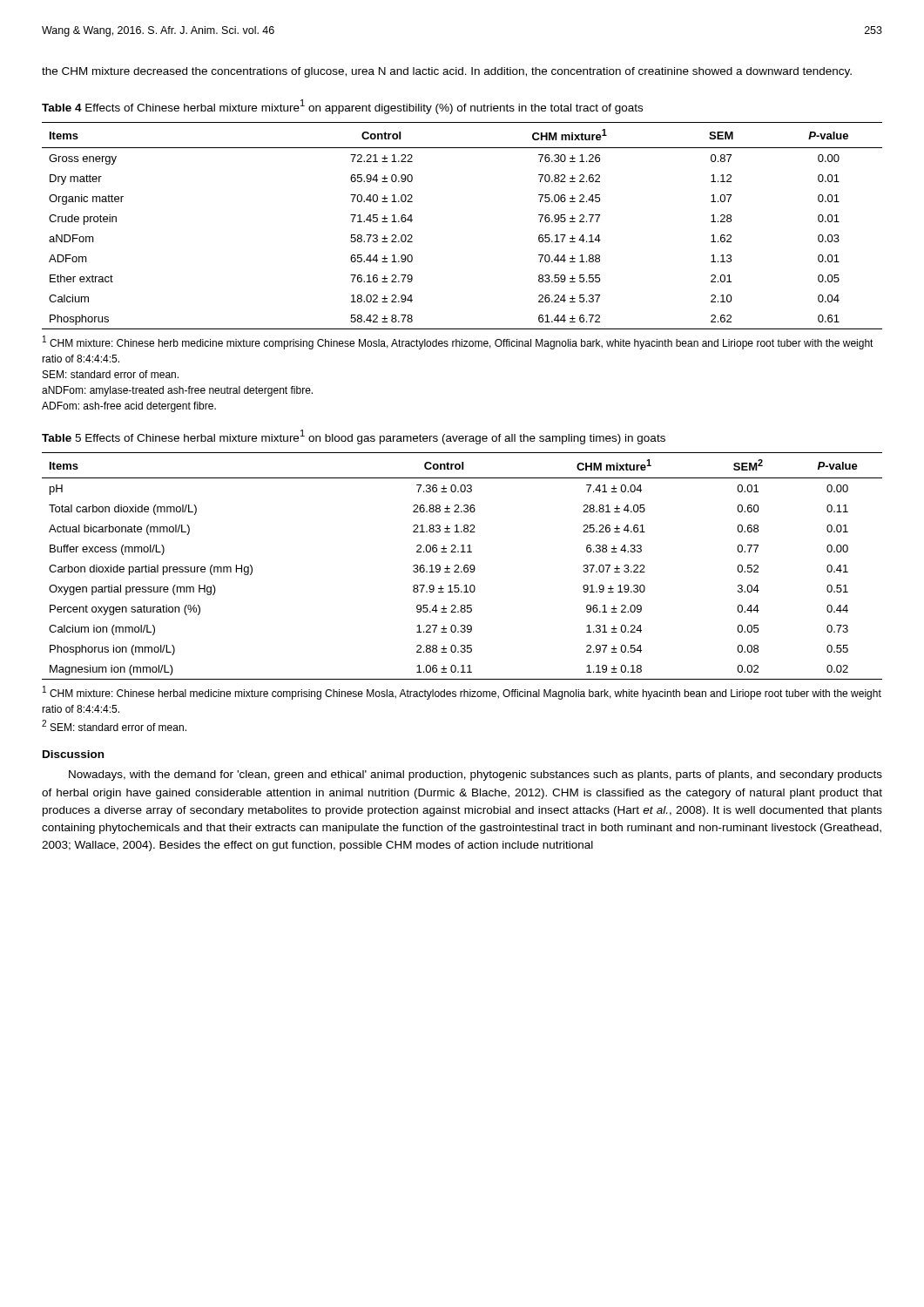Navigate to the element starting "Nowadays, with the demand"

(462, 810)
